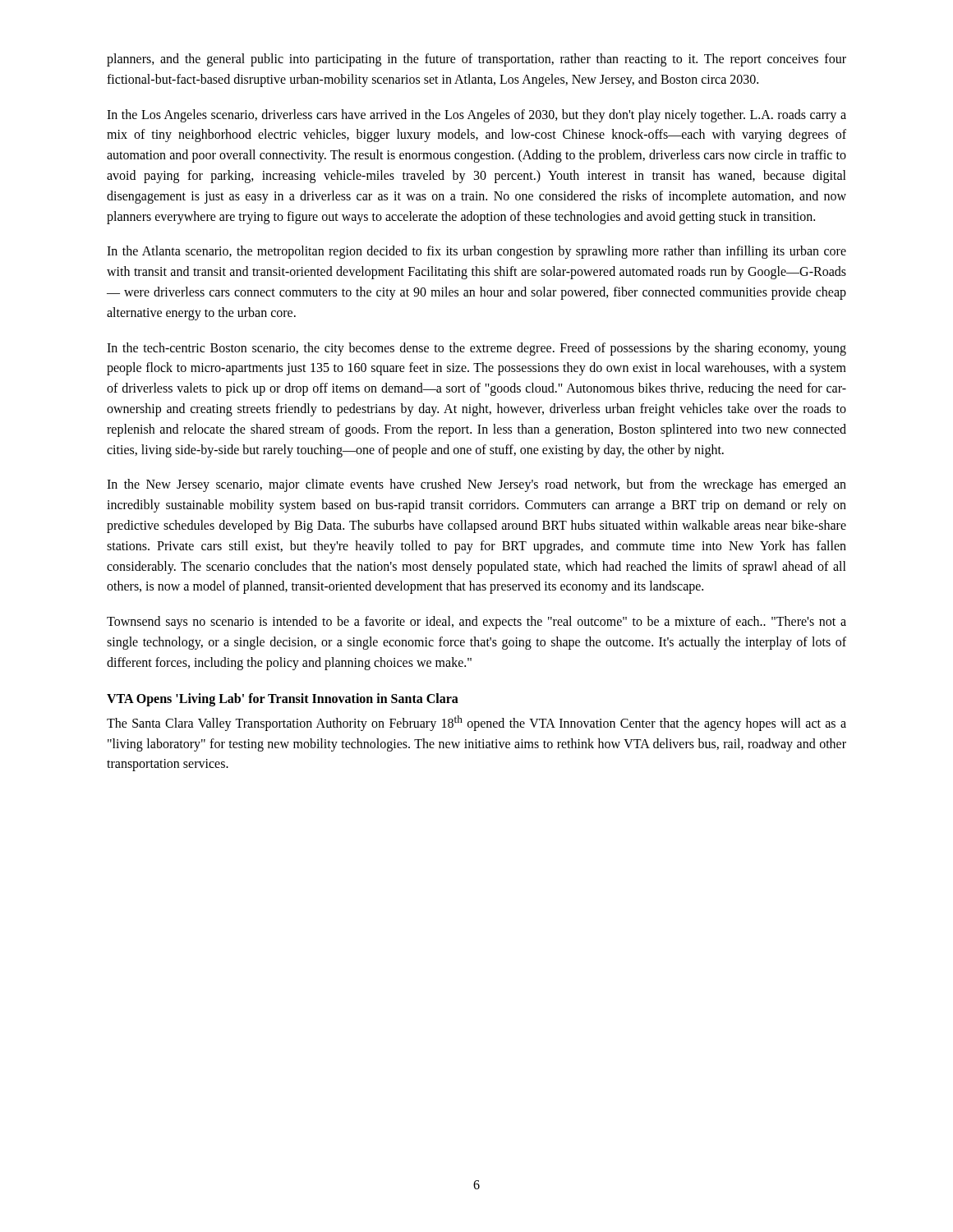The width and height of the screenshot is (953, 1232).
Task: Click on the text block containing "The Santa Clara Valley"
Action: coord(476,742)
